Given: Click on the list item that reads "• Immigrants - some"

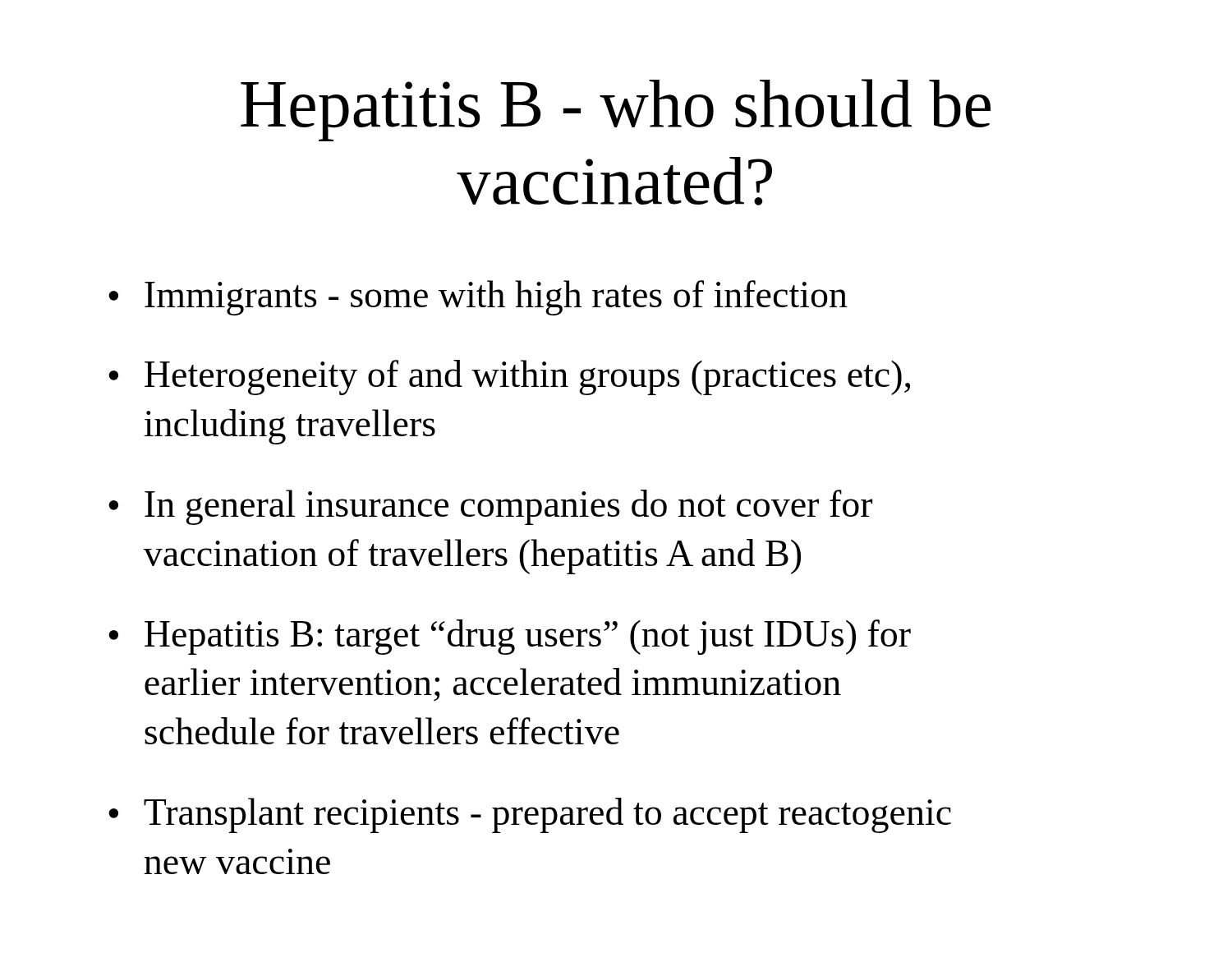Looking at the screenshot, I should (x=477, y=295).
